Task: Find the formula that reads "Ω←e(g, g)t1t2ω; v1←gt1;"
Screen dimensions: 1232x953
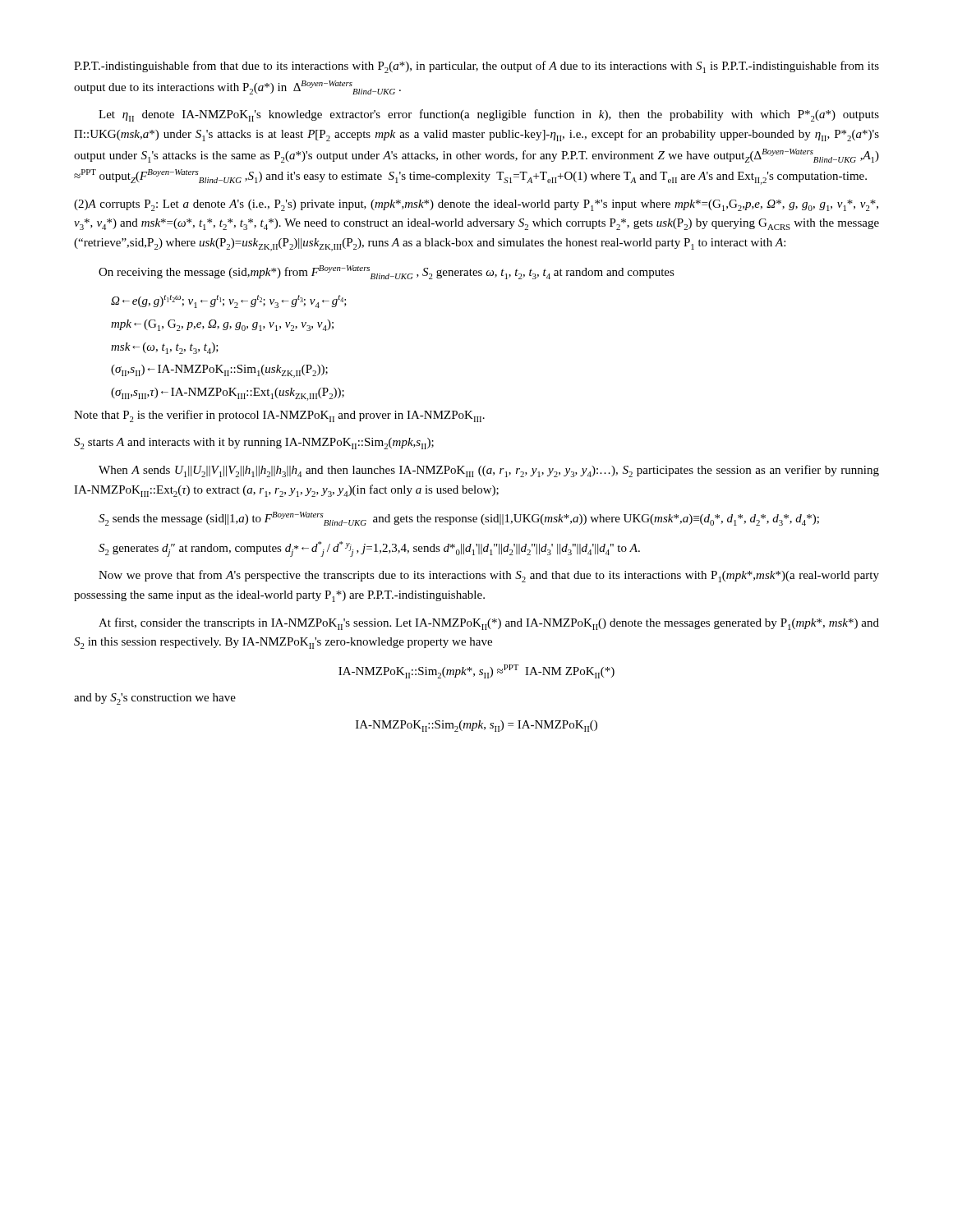Action: pos(229,301)
